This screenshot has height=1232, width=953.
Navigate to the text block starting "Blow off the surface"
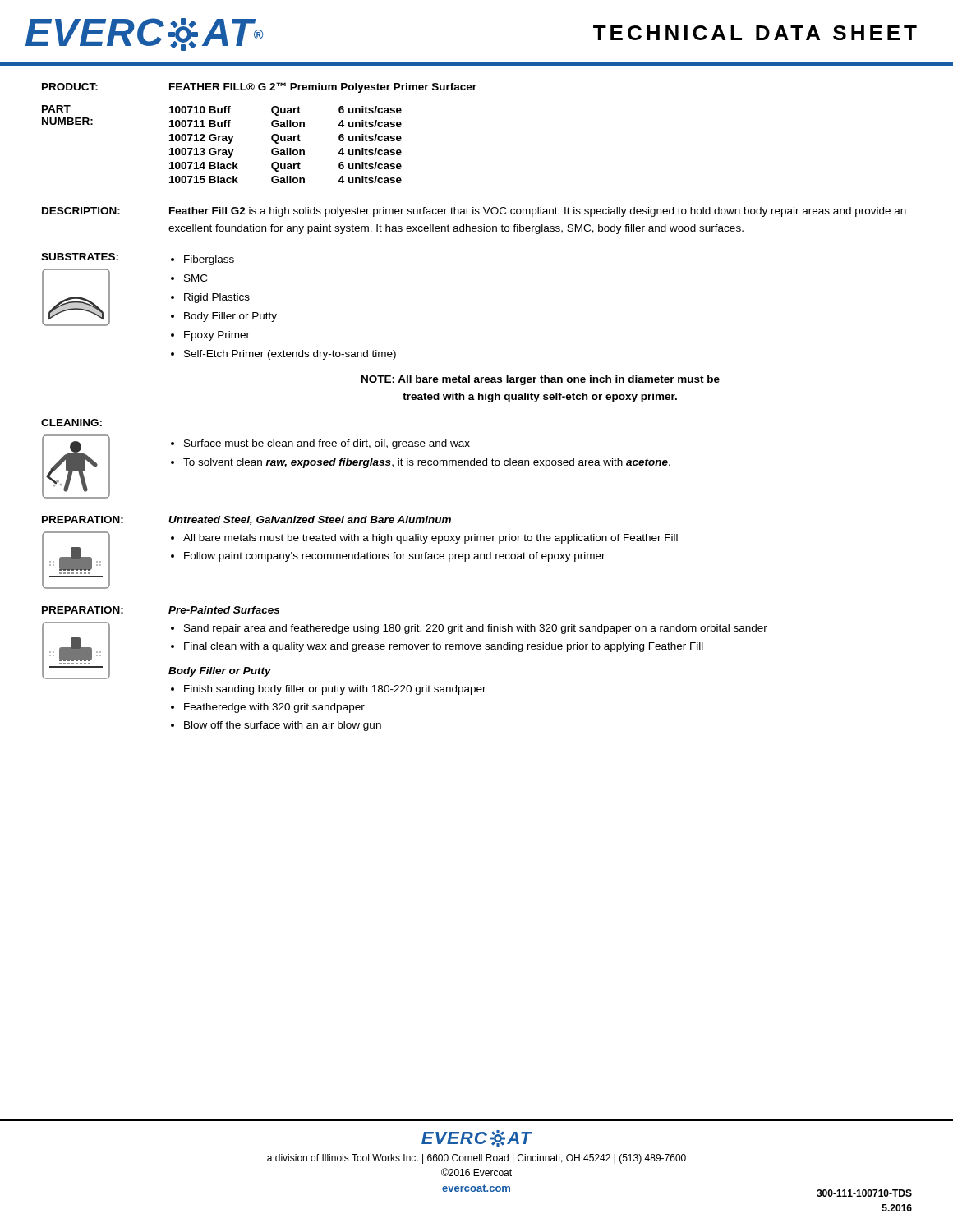[x=282, y=725]
